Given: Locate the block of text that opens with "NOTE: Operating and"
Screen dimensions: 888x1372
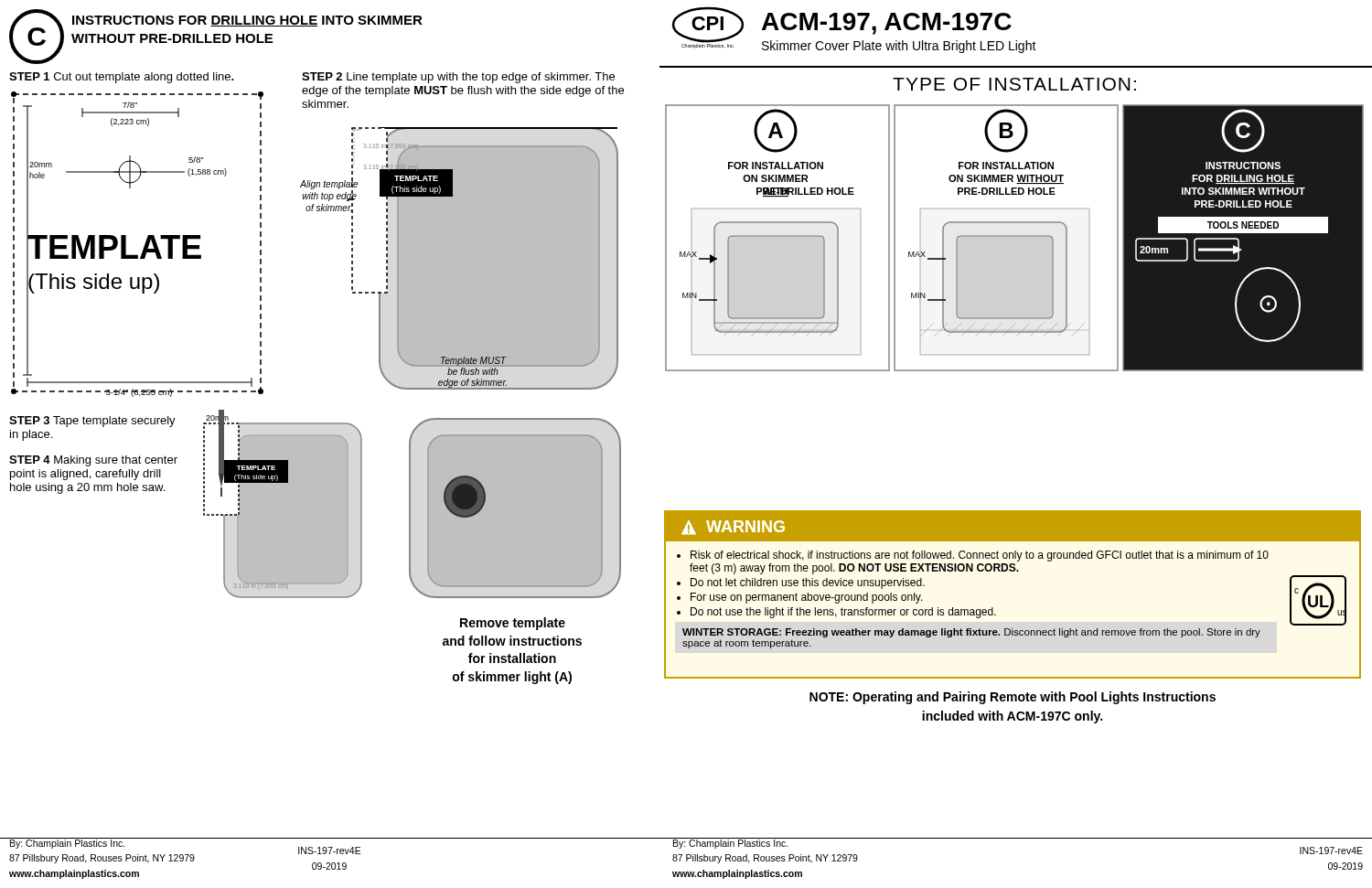Looking at the screenshot, I should pos(1013,706).
